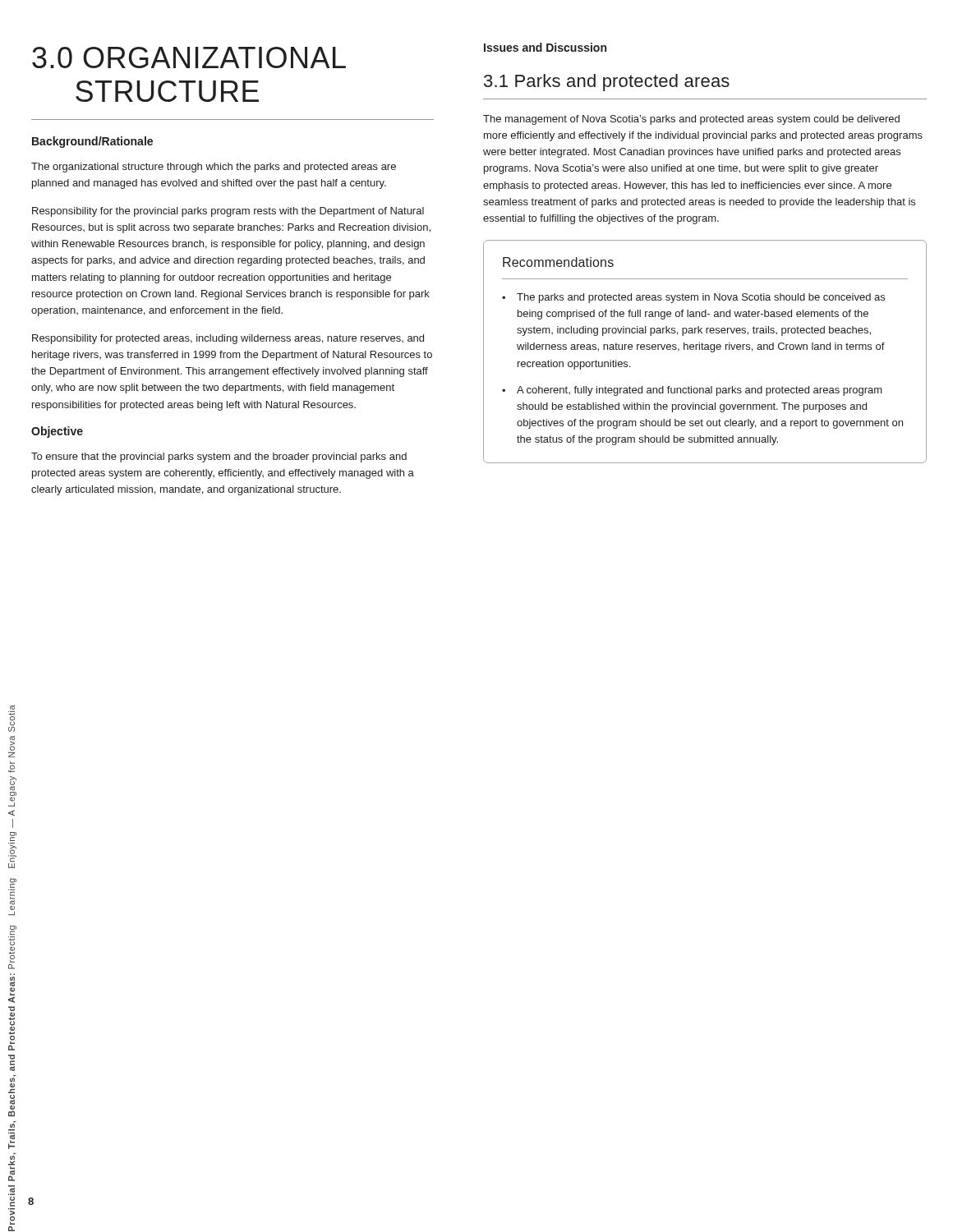The width and height of the screenshot is (953, 1232).
Task: Select the block starting "3.1 Parks and protected areas"
Action: click(x=705, y=85)
